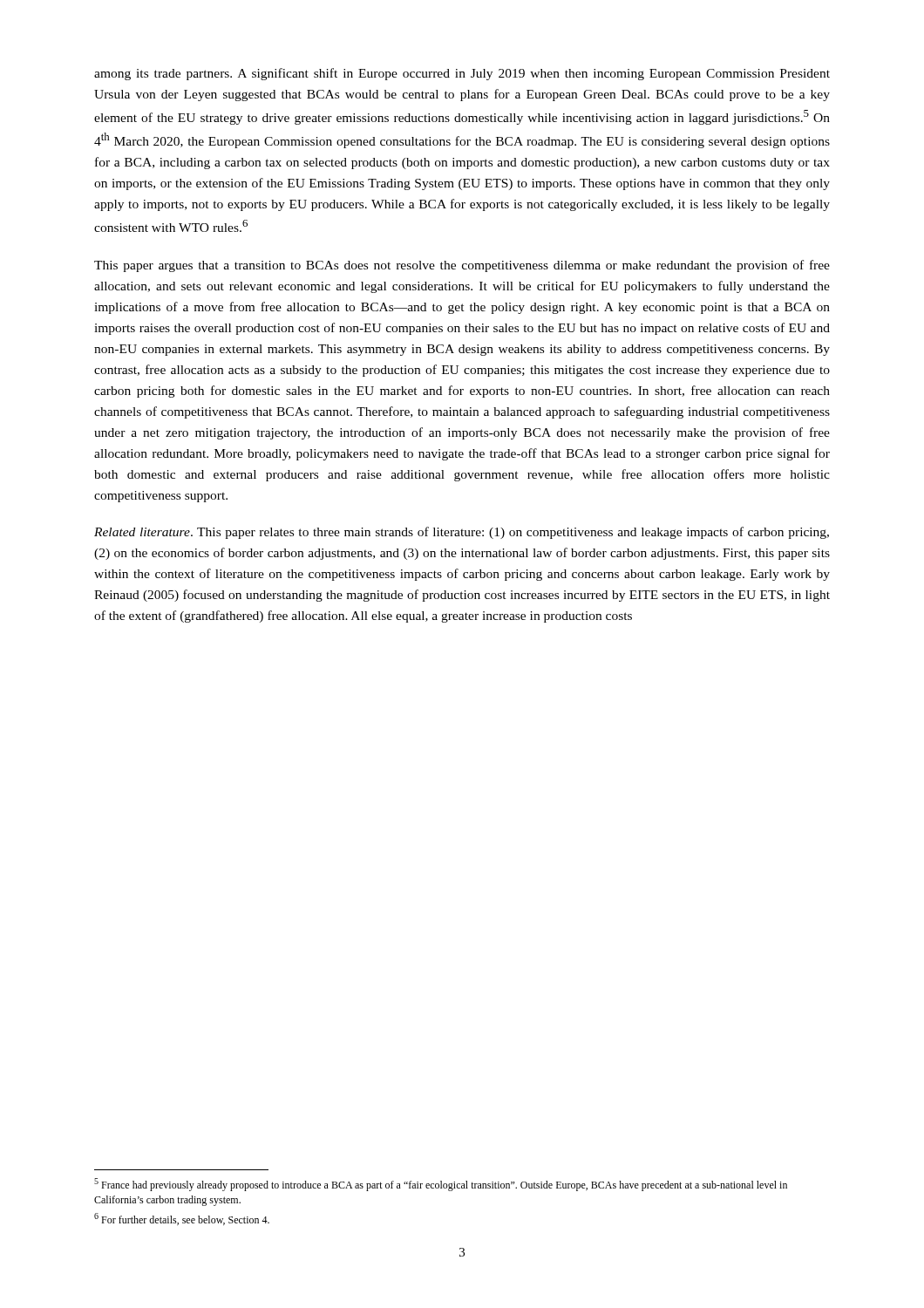The width and height of the screenshot is (924, 1308).
Task: Select the footnote containing "5 France had previously"
Action: tap(441, 1191)
